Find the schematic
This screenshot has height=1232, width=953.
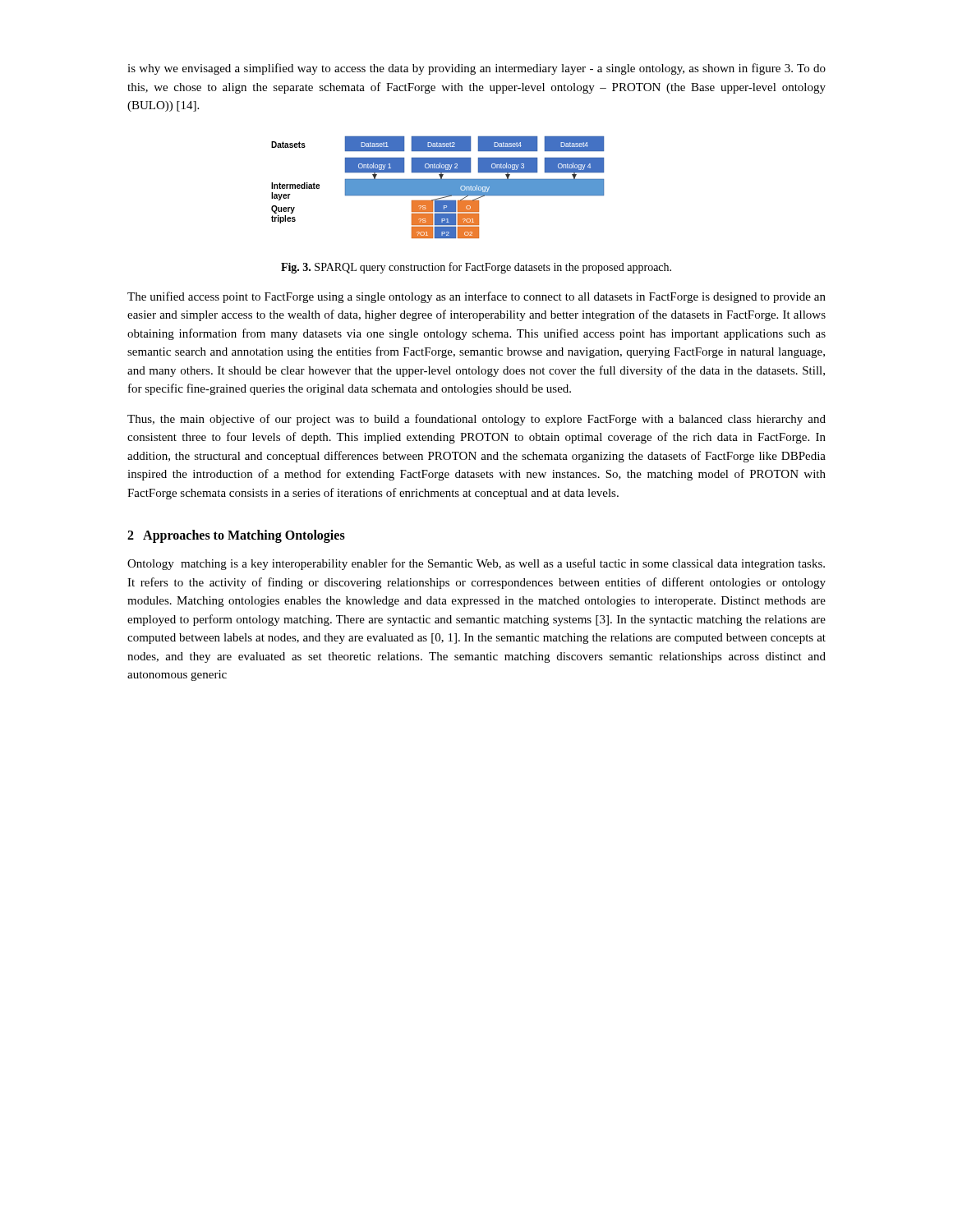[x=476, y=193]
